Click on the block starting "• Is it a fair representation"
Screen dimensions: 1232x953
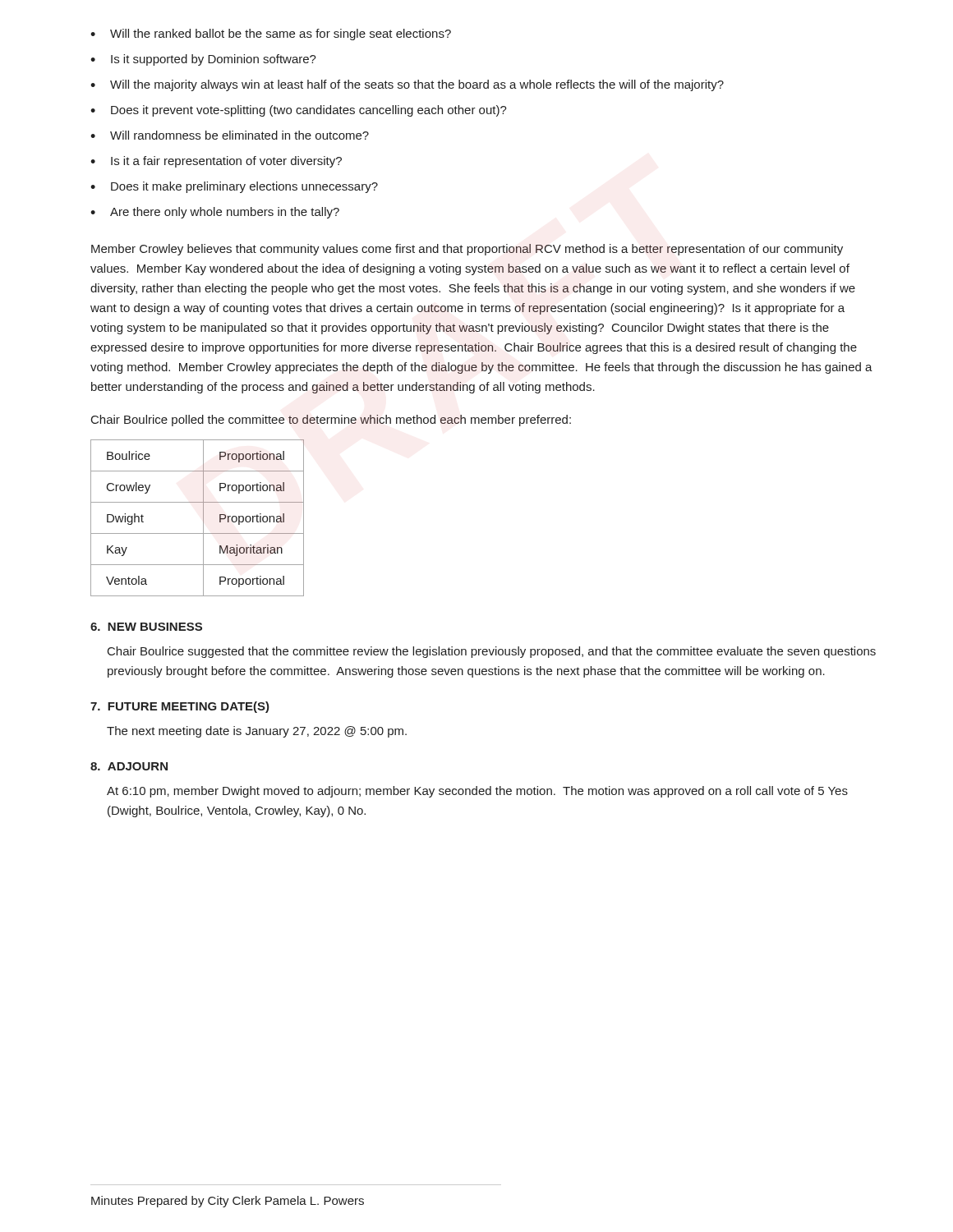point(216,163)
